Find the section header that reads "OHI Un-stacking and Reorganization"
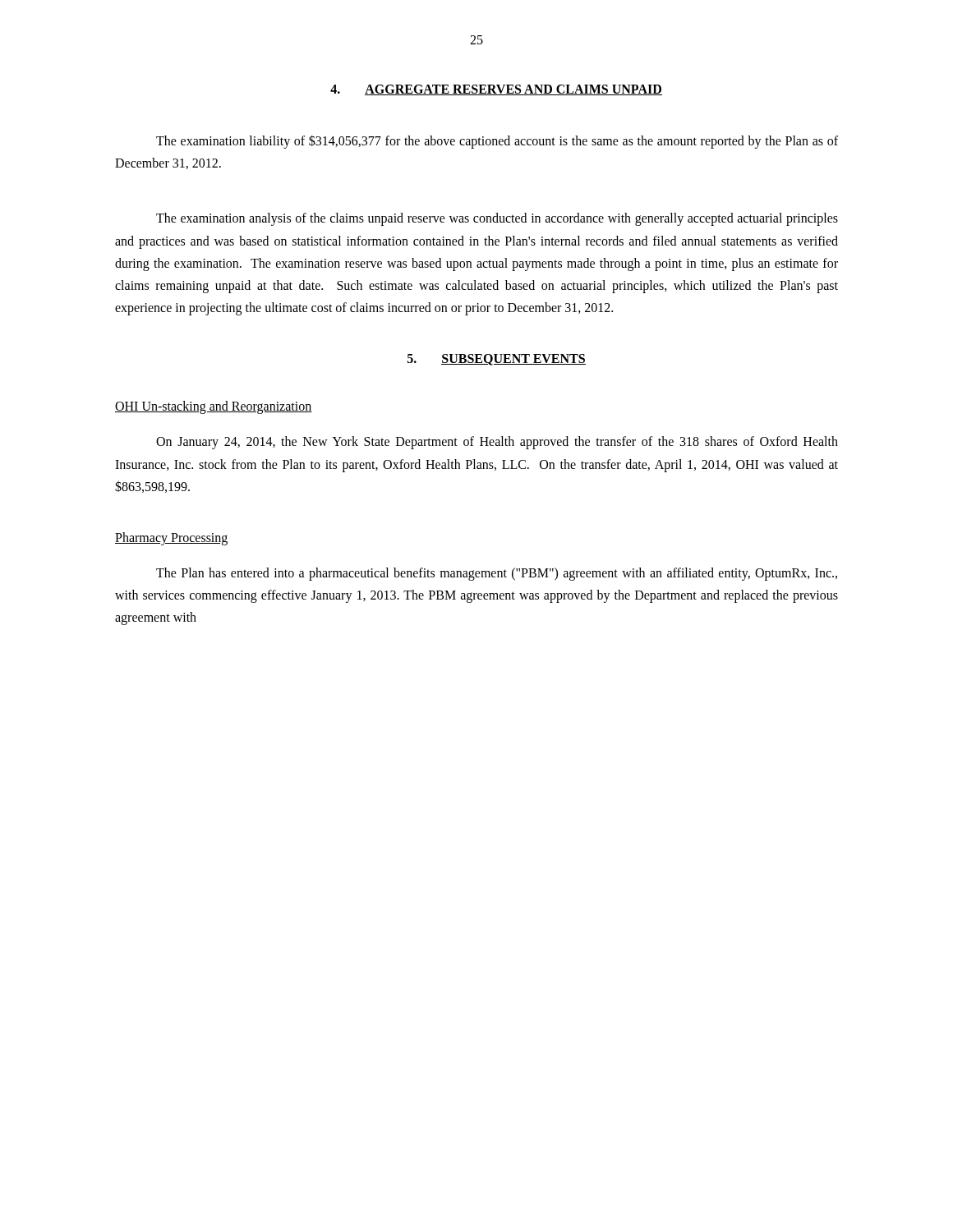 click(213, 406)
